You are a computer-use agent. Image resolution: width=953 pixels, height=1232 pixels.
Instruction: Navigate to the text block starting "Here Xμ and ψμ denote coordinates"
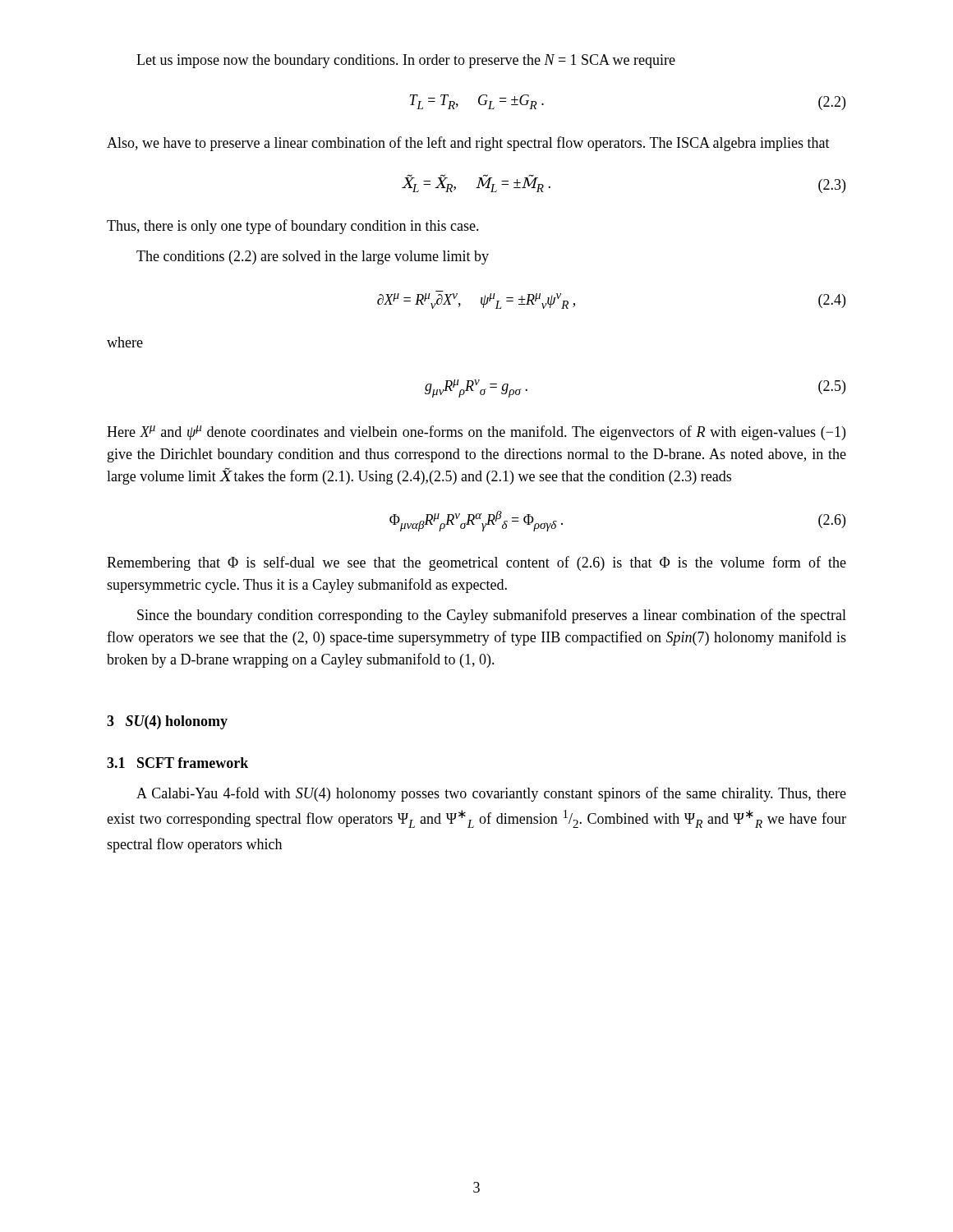[x=476, y=453]
